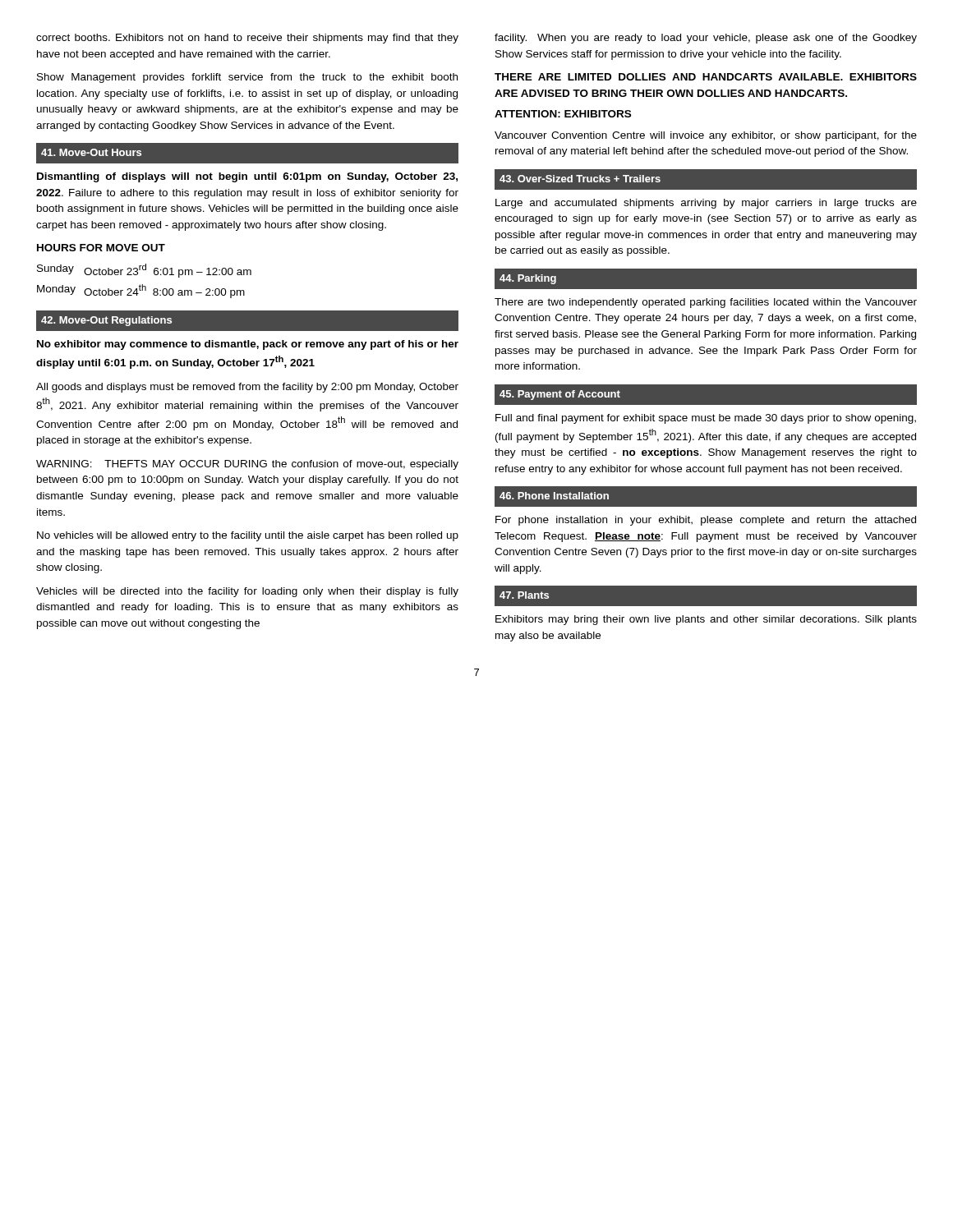Navigate to the text starting "Vancouver Convention Centre will invoice any"
The width and height of the screenshot is (953, 1232).
pyautogui.click(x=706, y=143)
